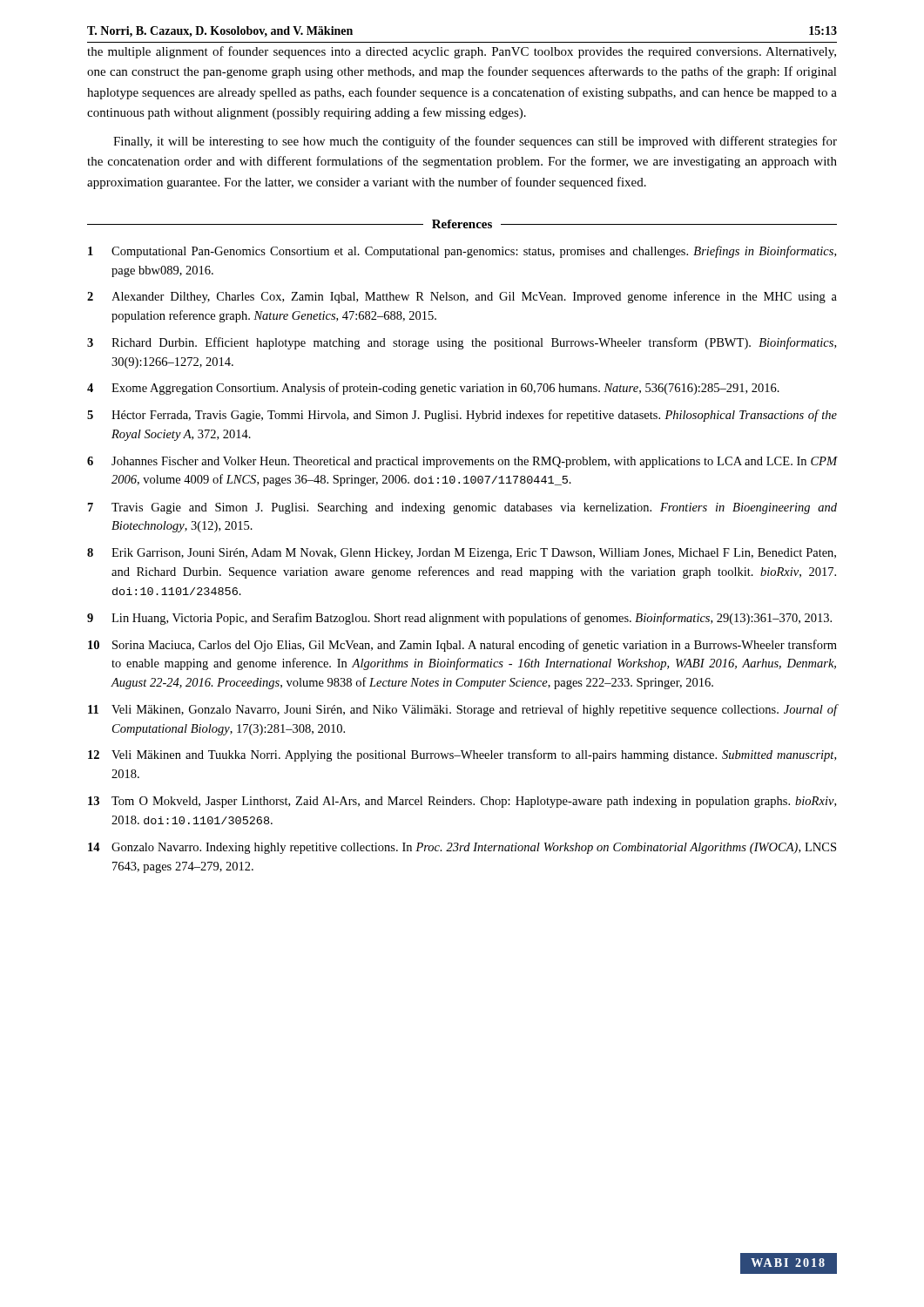Select the list item with the text "8 Erik Garrison, Jouni Sirén,"
Screen dimensions: 1307x924
coord(462,572)
